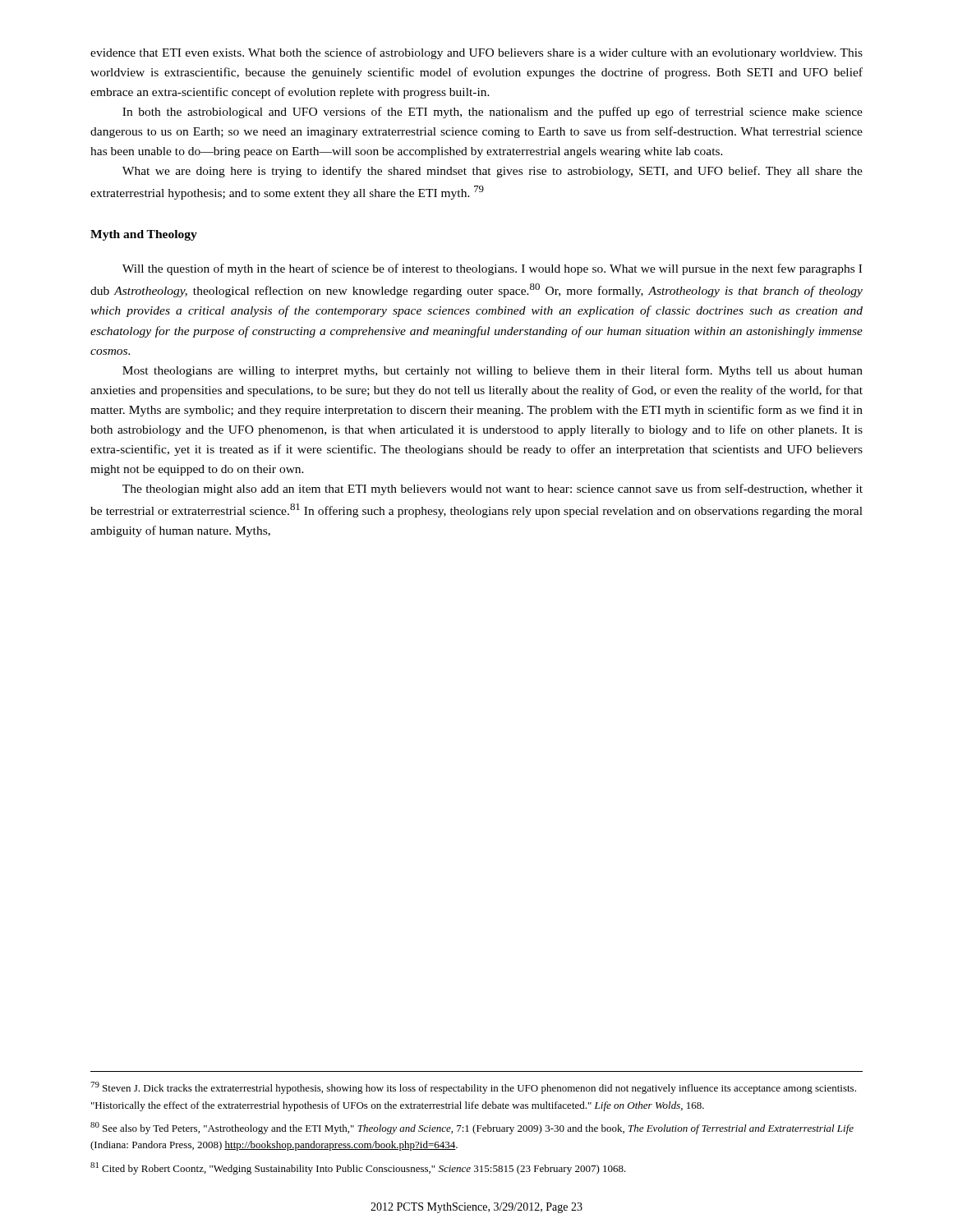Click on the text block containing "In both the astrobiological and UFO versions of"
Image resolution: width=953 pixels, height=1232 pixels.
tap(476, 131)
